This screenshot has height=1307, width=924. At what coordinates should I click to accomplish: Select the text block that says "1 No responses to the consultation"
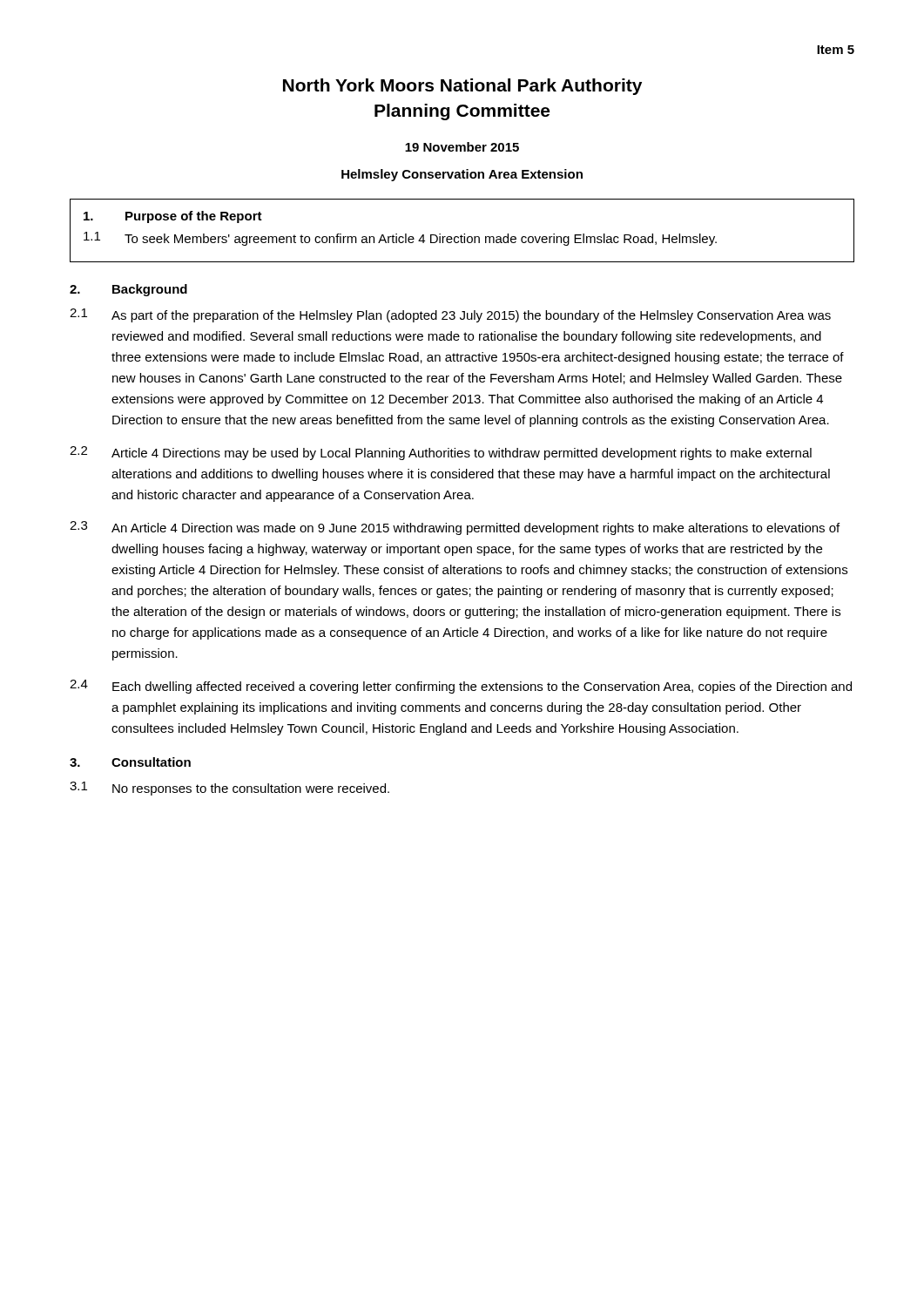[x=230, y=788]
